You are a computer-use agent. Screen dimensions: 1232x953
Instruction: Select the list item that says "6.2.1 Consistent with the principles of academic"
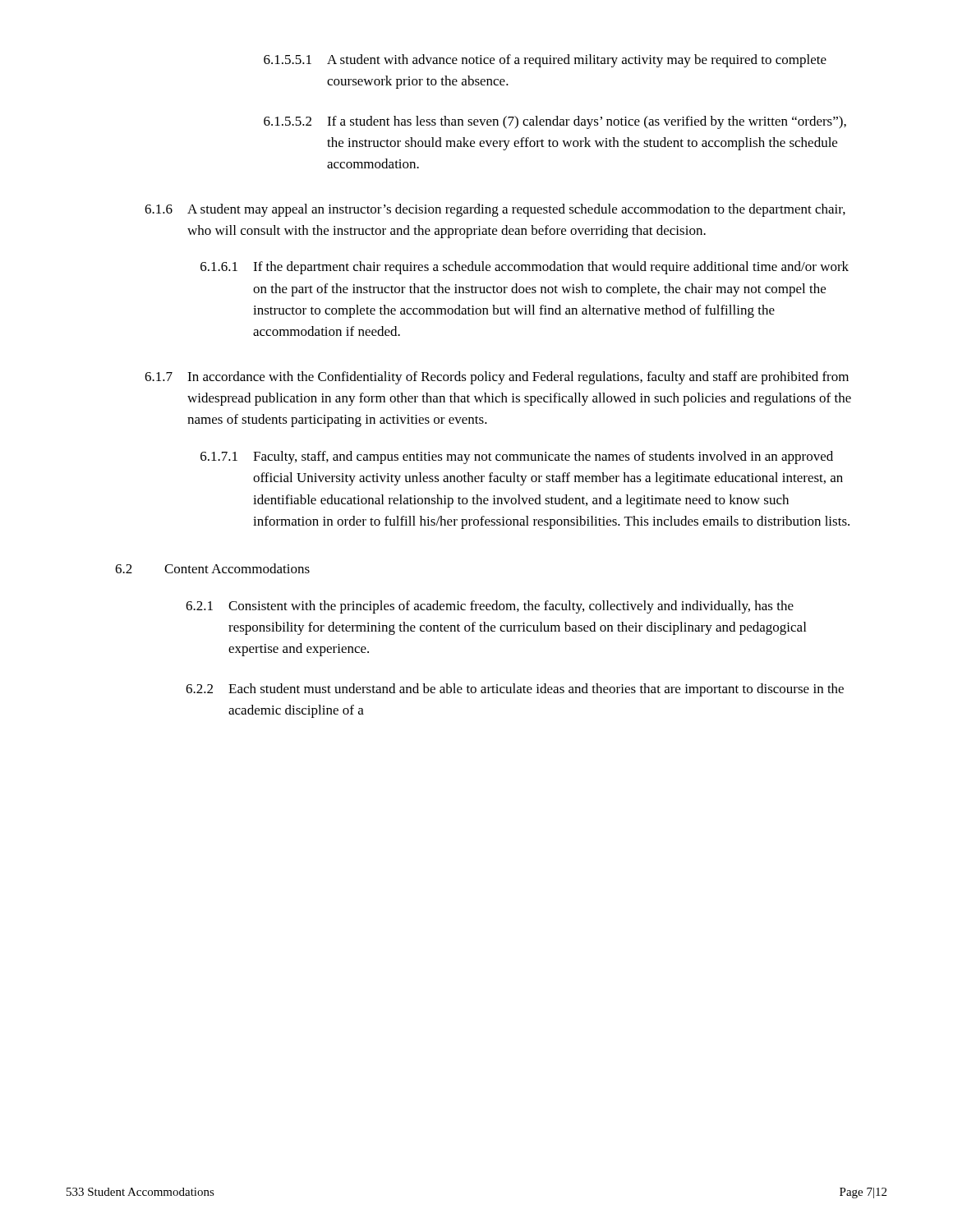497,628
